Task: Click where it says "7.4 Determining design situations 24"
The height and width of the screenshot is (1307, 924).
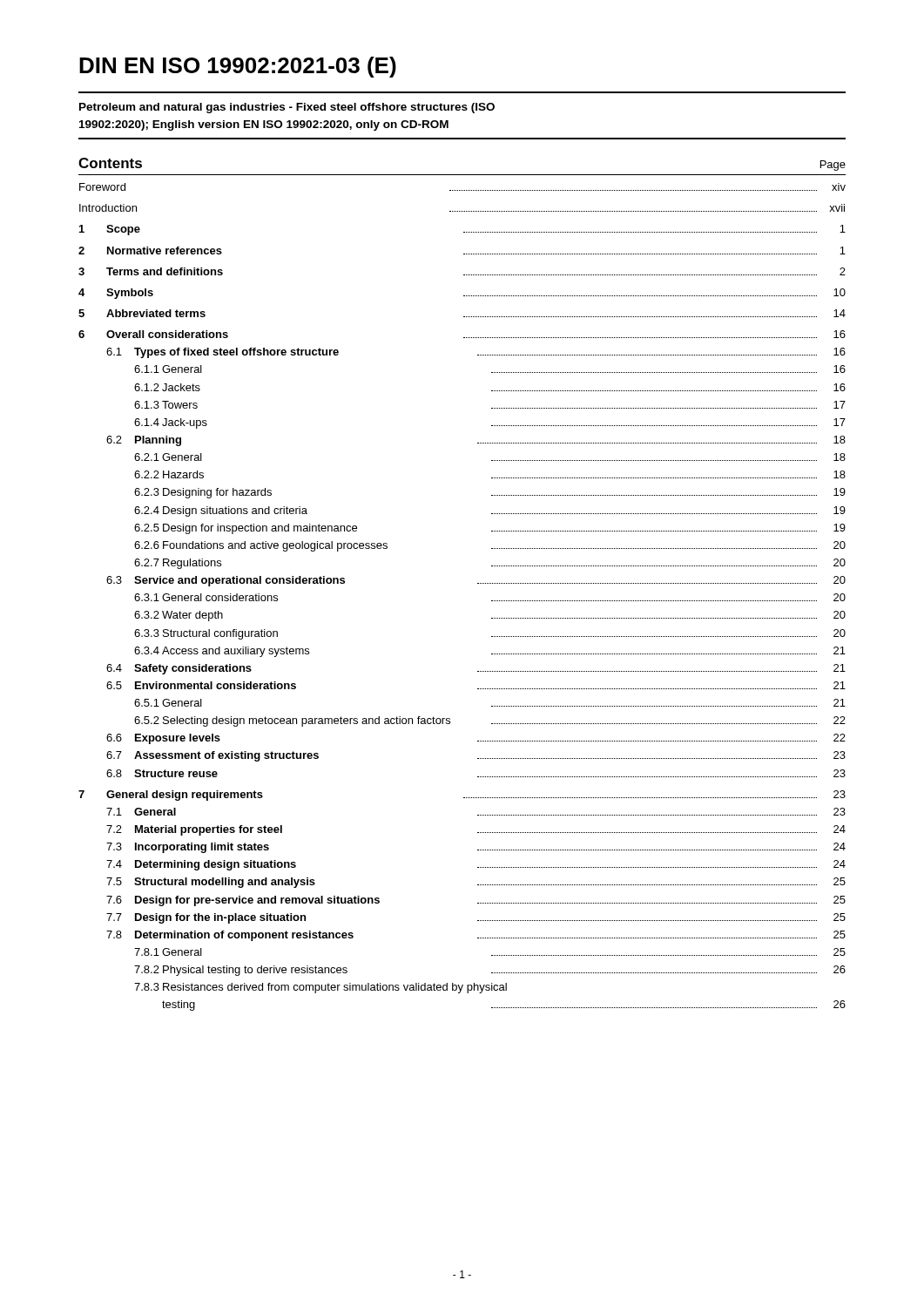Action: 476,865
